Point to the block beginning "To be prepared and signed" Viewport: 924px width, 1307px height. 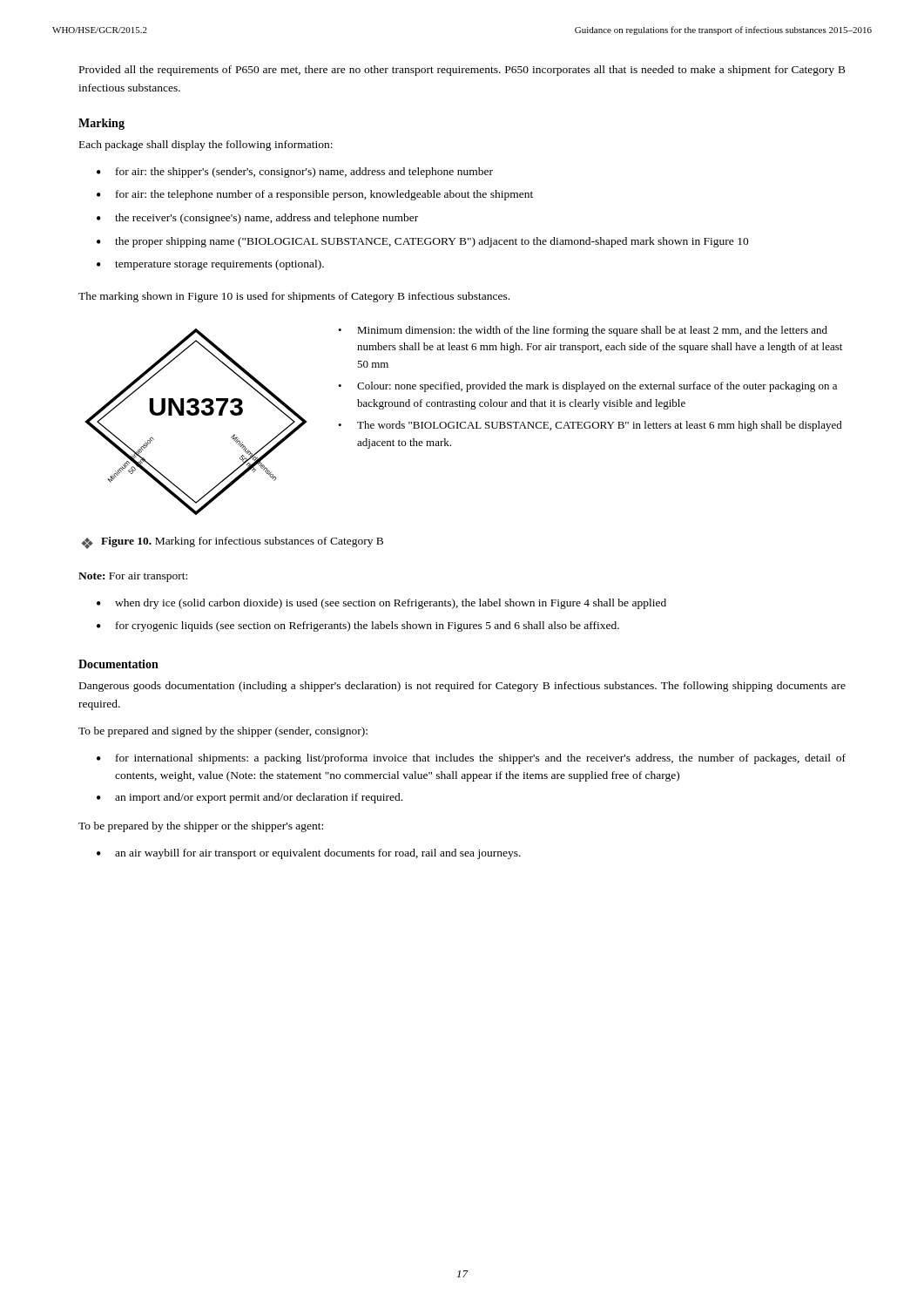223,730
